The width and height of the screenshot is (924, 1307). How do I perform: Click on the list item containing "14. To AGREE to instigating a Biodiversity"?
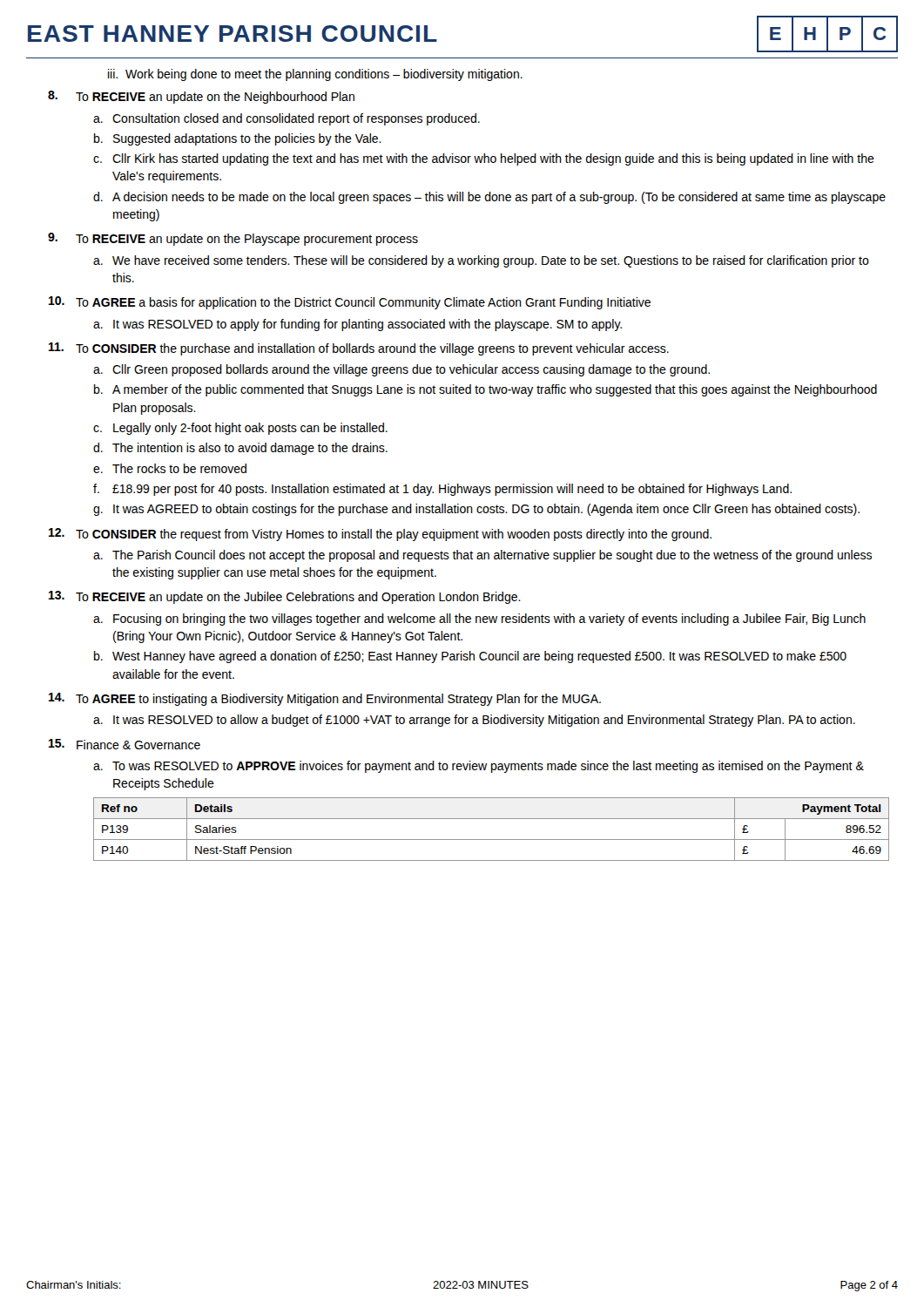[469, 709]
